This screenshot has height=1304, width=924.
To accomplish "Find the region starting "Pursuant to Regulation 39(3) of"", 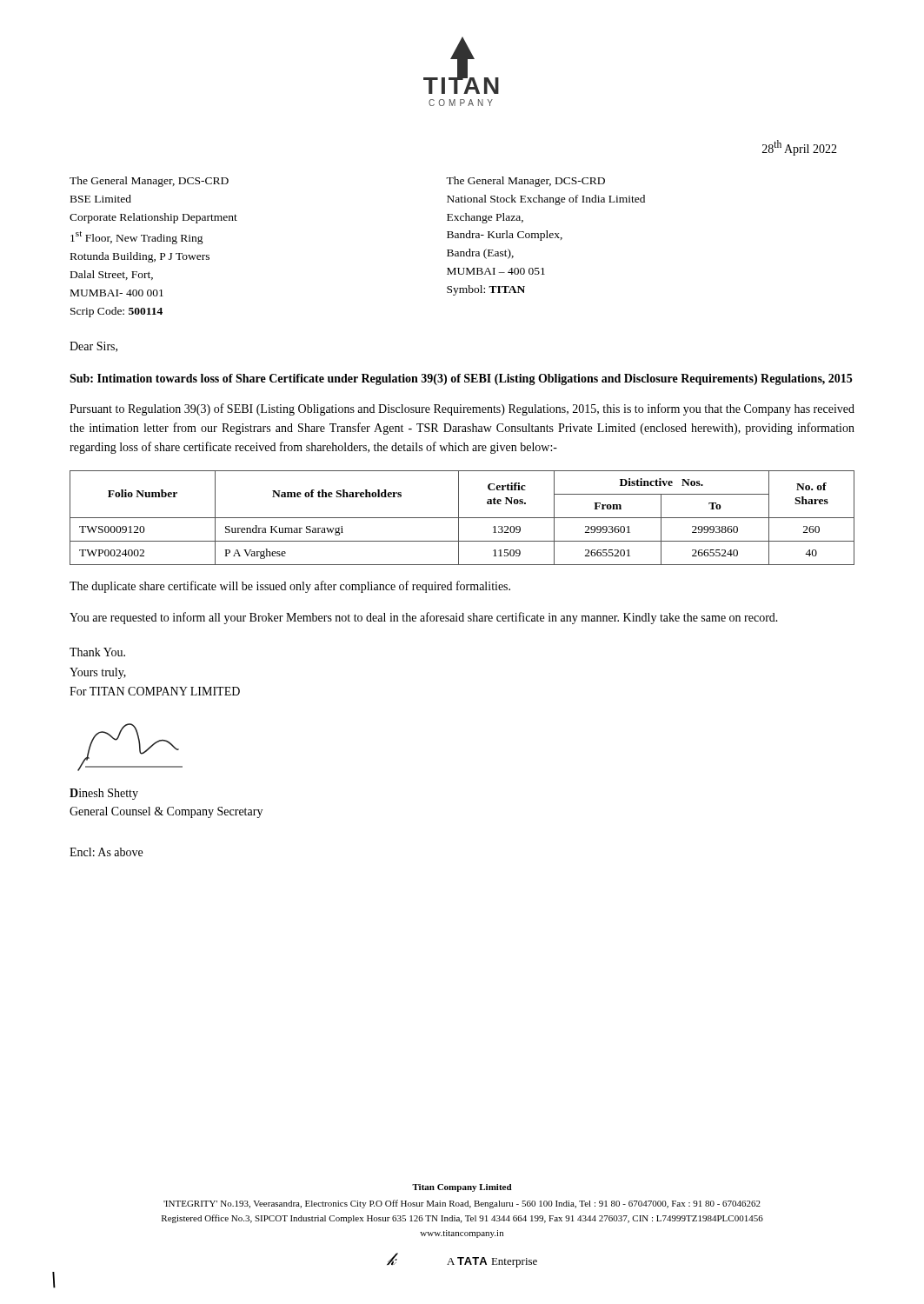I will pyautogui.click(x=462, y=428).
